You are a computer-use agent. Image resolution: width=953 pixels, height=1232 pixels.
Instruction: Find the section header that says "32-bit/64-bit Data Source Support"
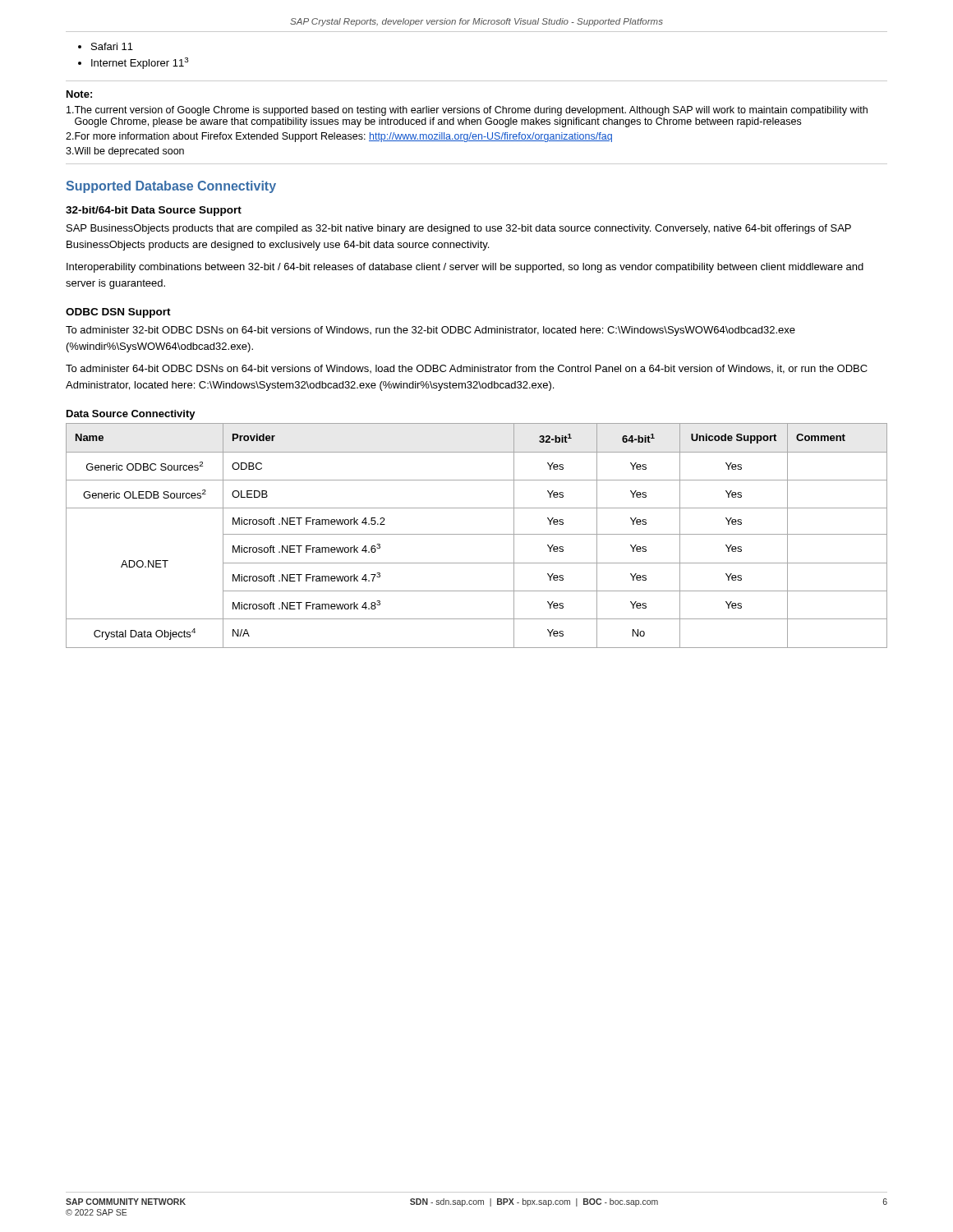pyautogui.click(x=154, y=210)
